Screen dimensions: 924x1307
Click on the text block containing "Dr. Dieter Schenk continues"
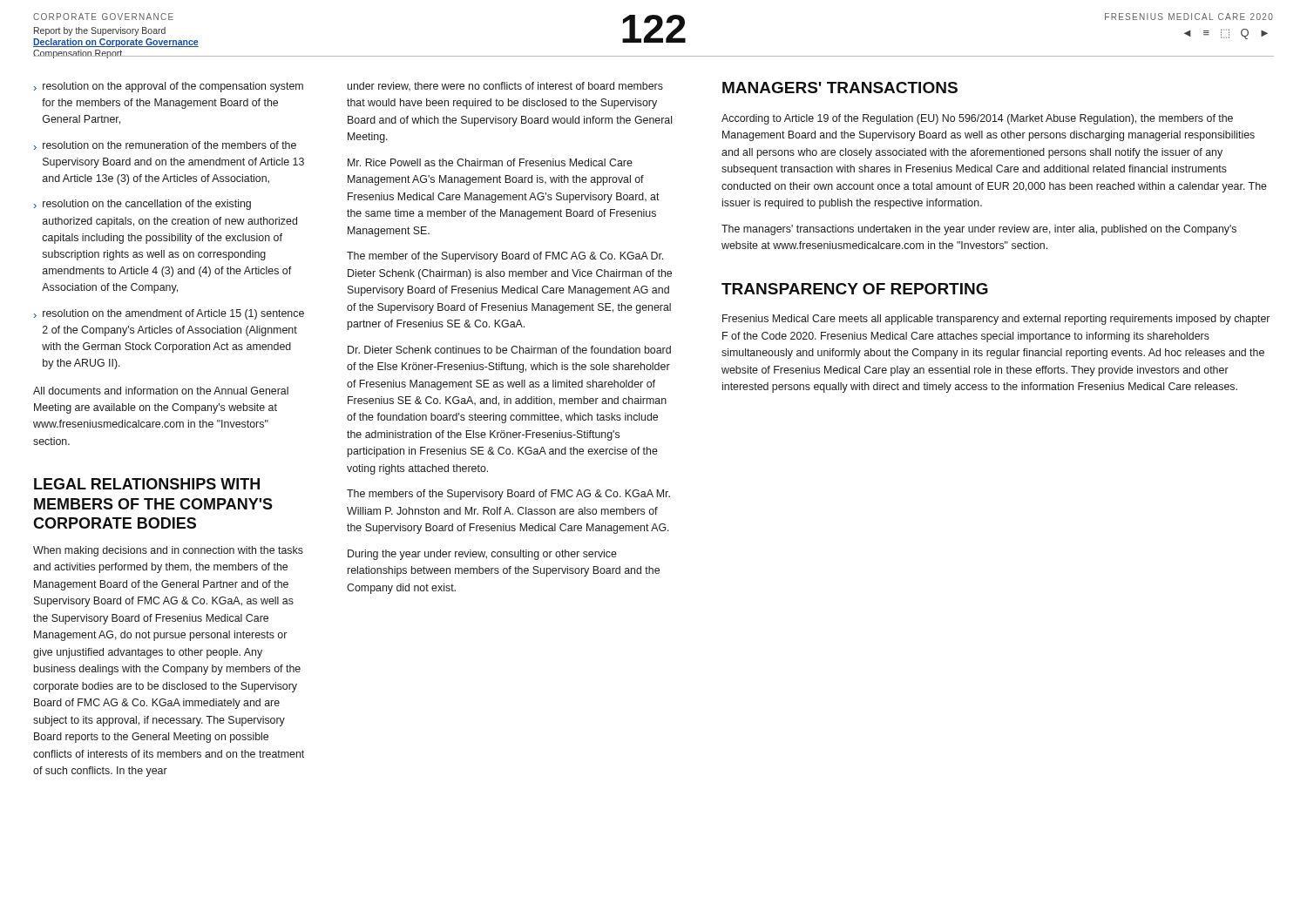509,409
